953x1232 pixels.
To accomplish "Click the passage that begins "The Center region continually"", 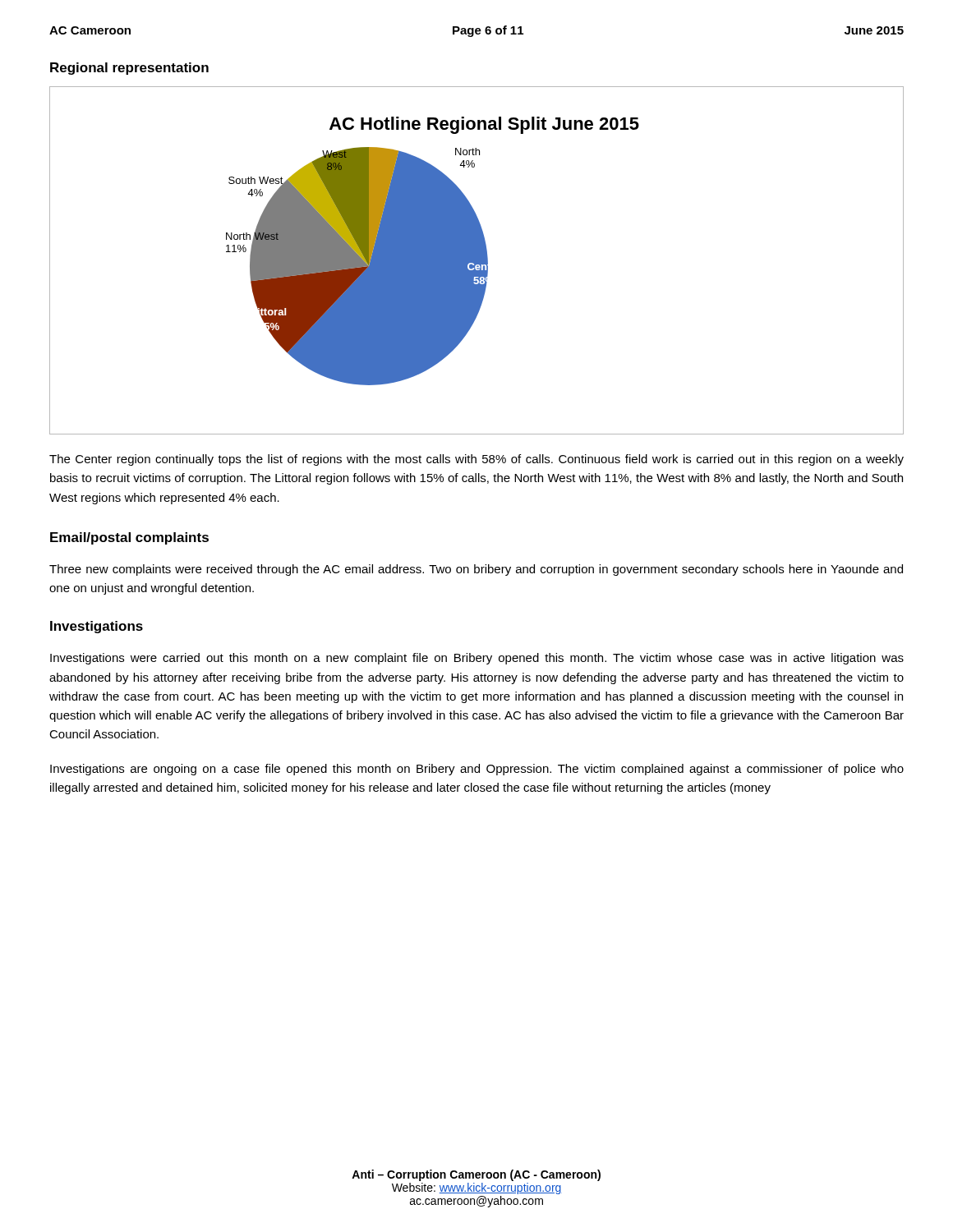I will click(x=476, y=478).
